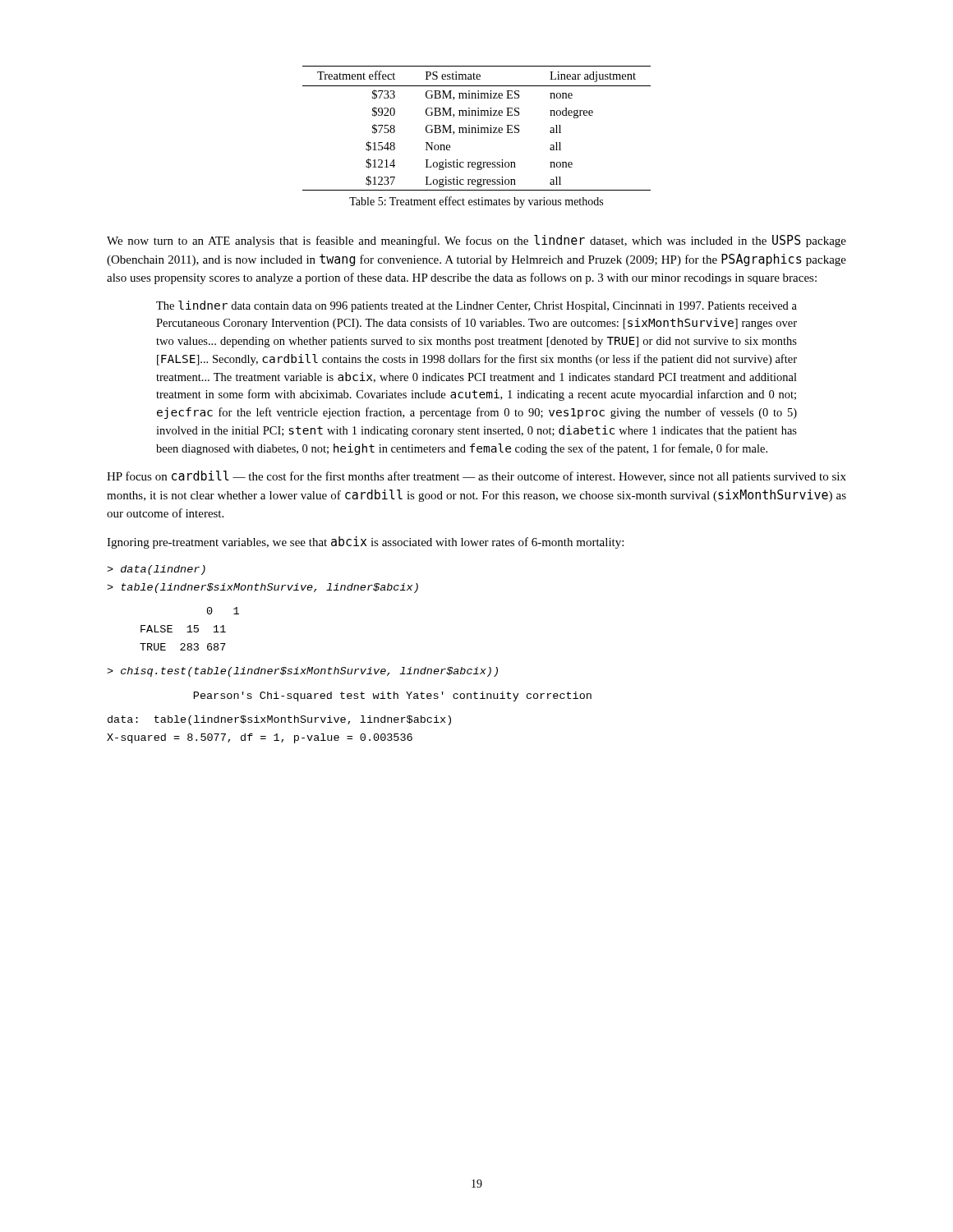Locate a table
Screen dimensions: 1232x953
click(x=476, y=128)
